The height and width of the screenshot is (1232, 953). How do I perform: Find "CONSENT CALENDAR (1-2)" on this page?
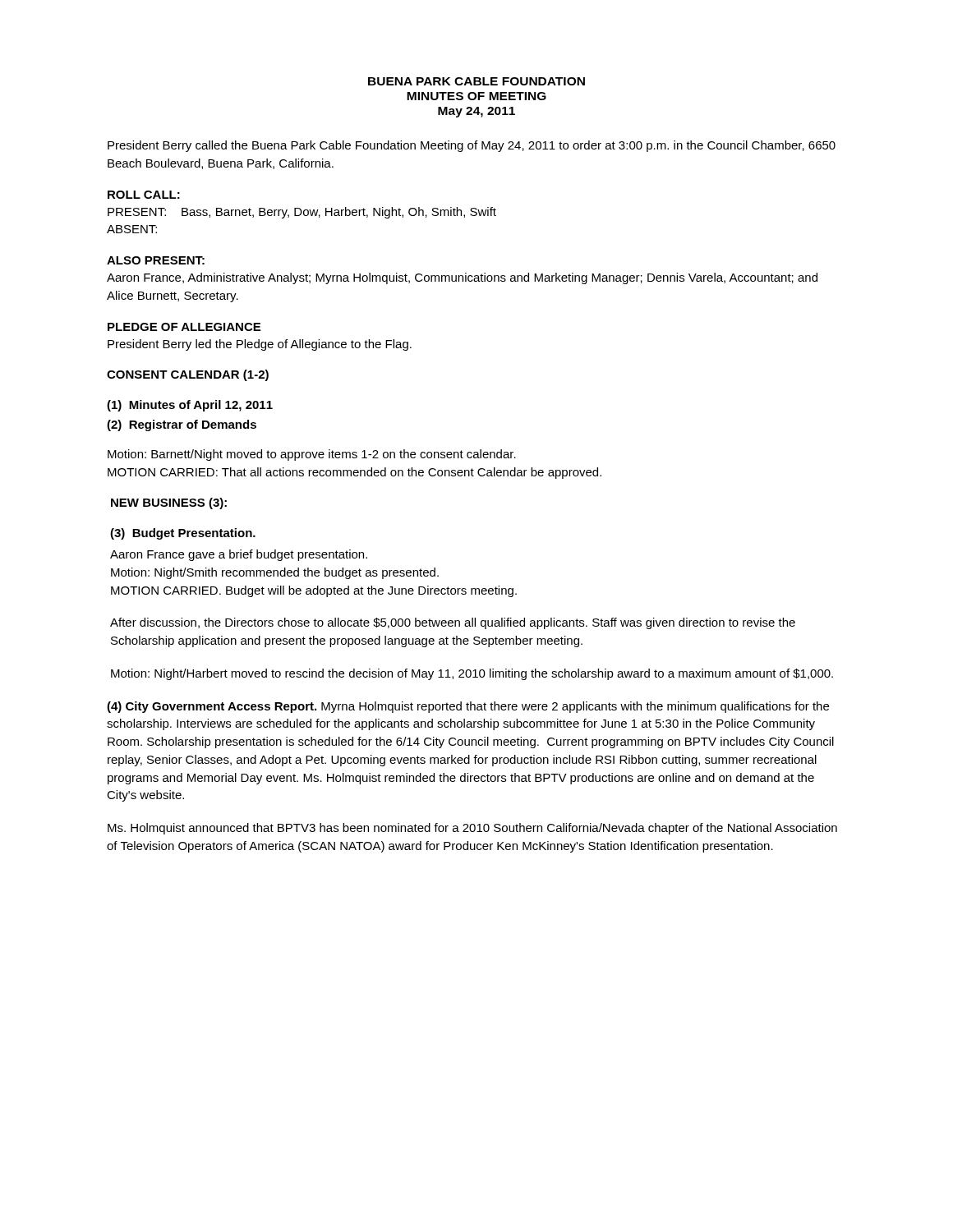188,374
